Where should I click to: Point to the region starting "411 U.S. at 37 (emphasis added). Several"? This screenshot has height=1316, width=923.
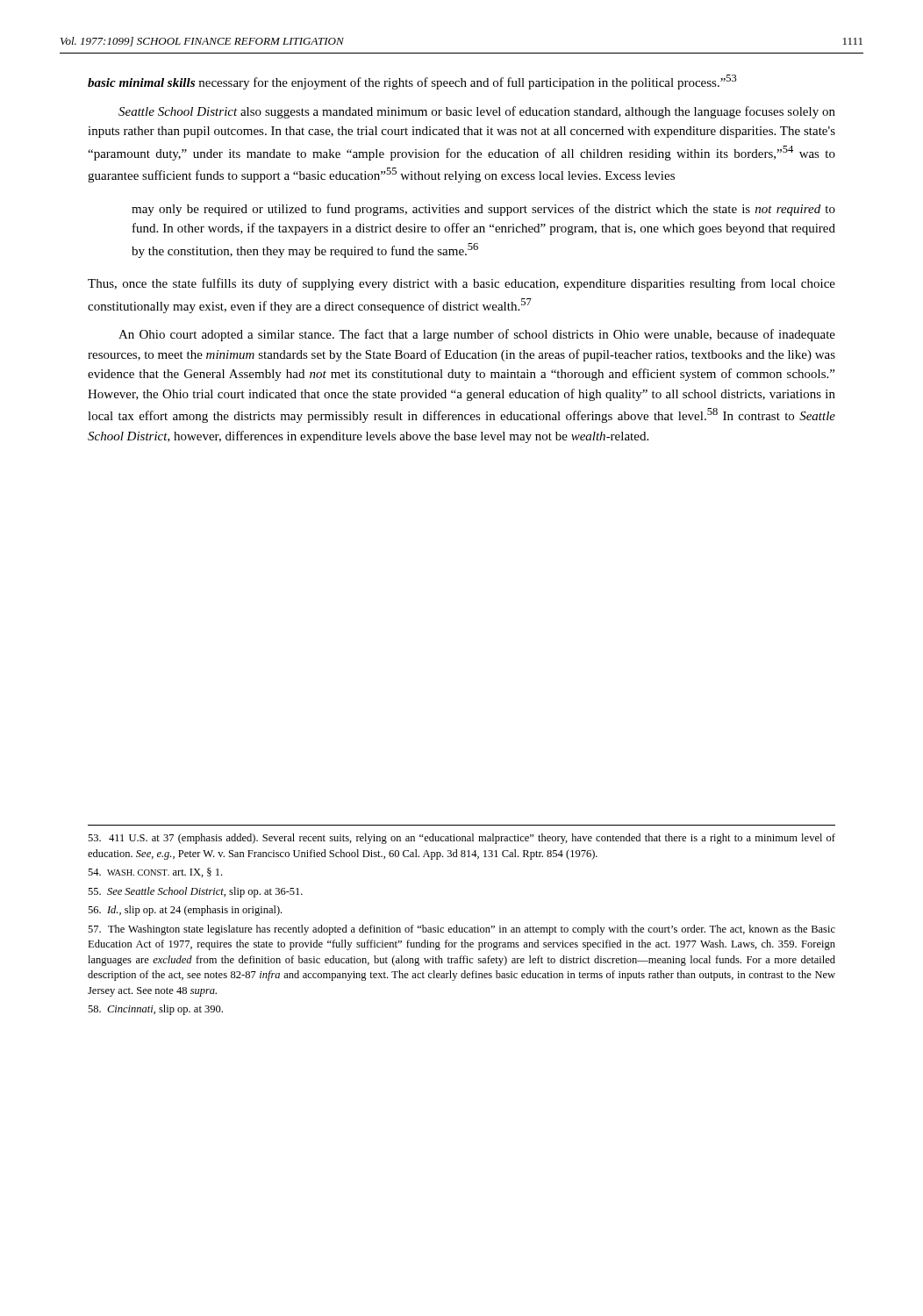coord(462,846)
